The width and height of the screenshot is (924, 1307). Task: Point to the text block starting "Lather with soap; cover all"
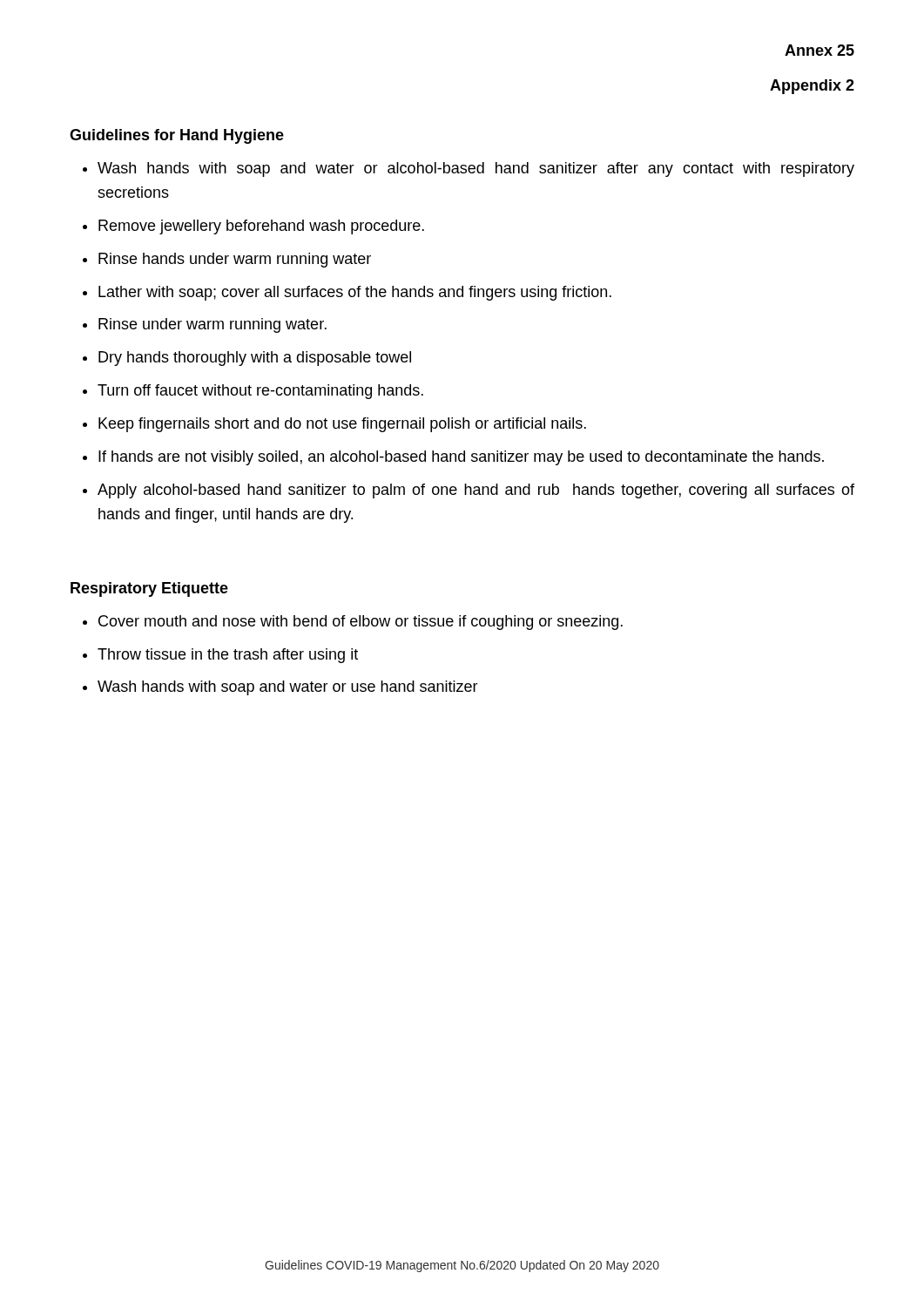point(355,292)
